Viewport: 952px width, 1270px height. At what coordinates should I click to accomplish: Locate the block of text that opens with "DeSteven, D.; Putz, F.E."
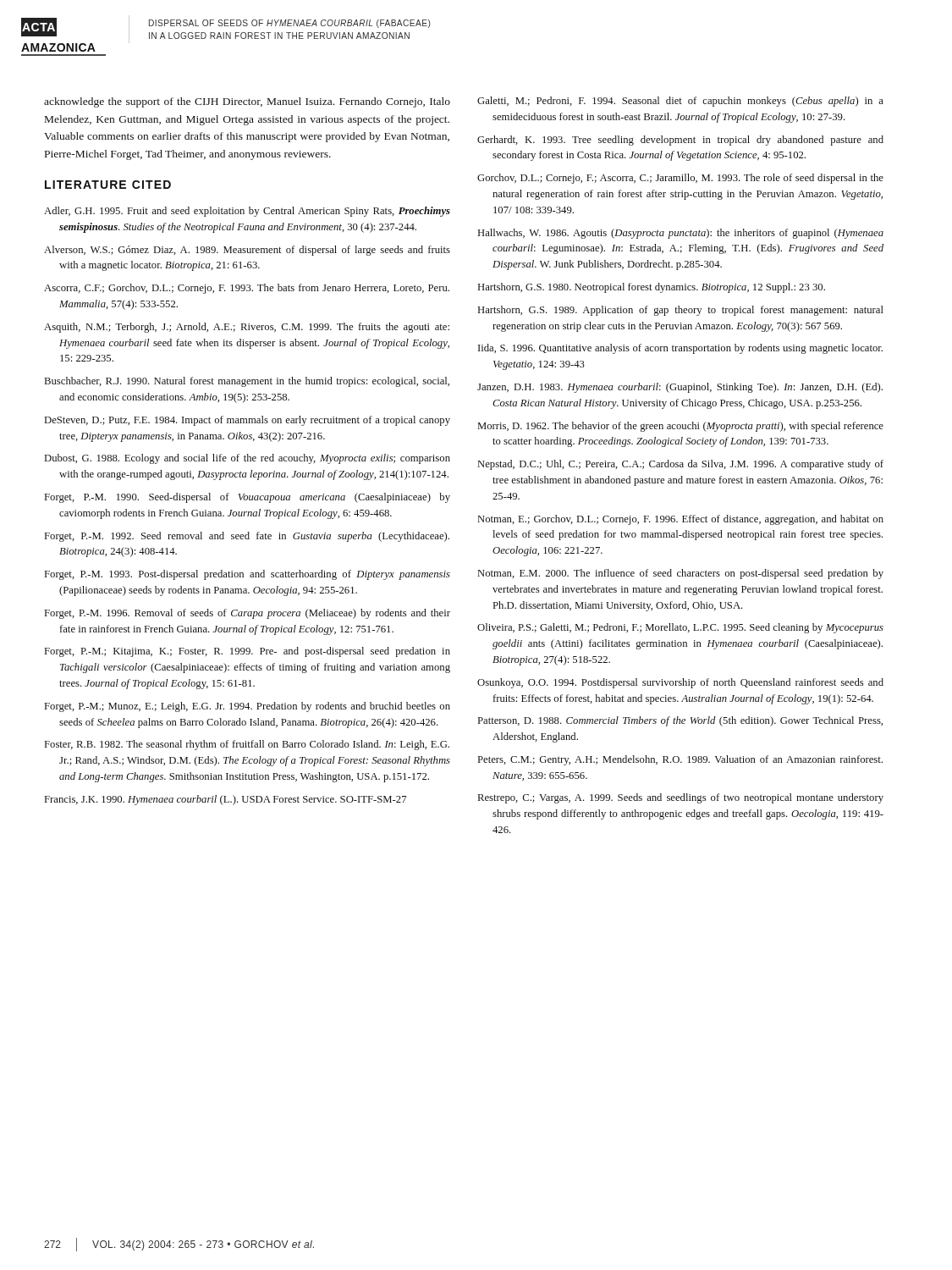(x=247, y=428)
